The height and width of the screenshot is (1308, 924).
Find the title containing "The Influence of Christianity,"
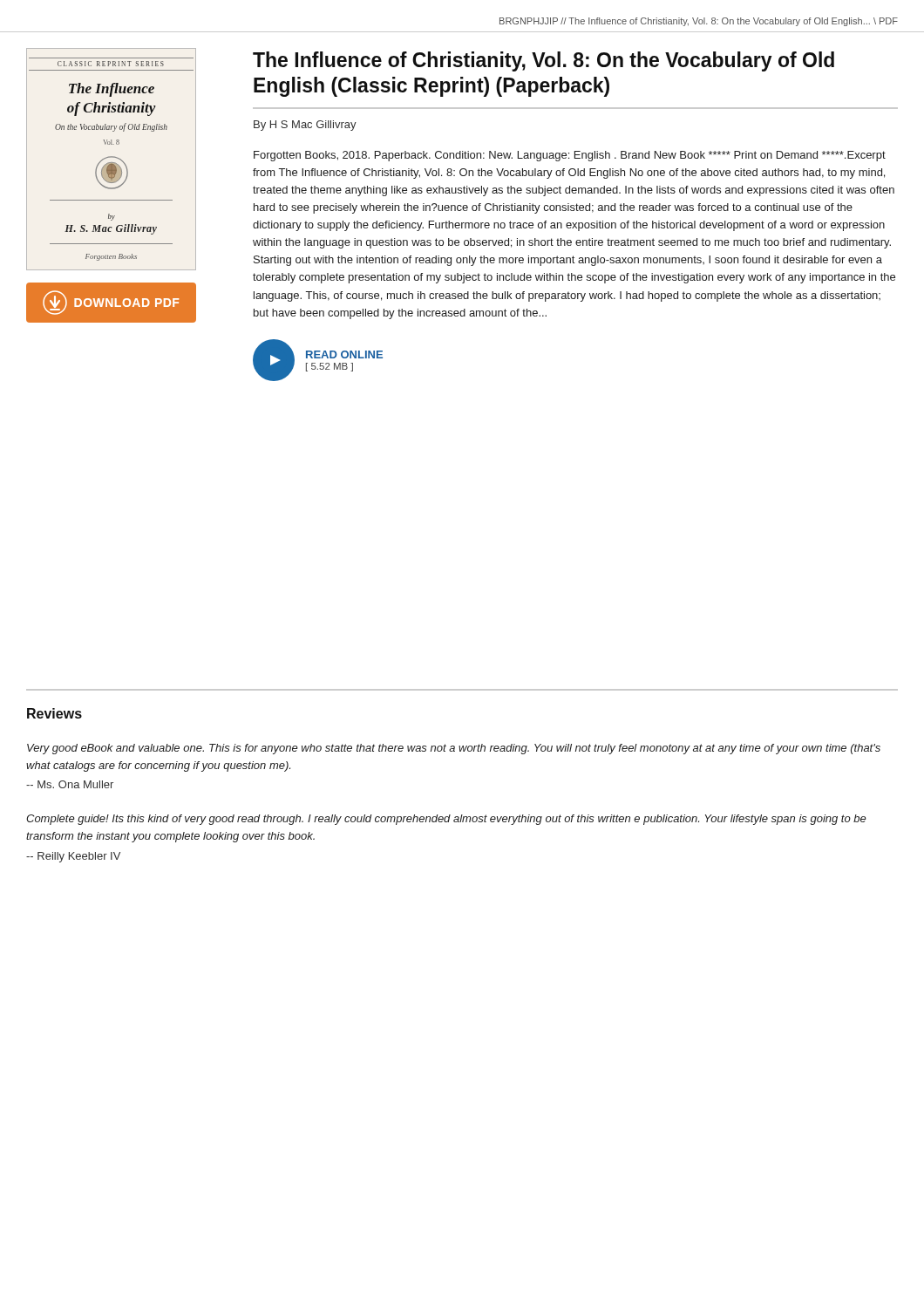point(544,73)
